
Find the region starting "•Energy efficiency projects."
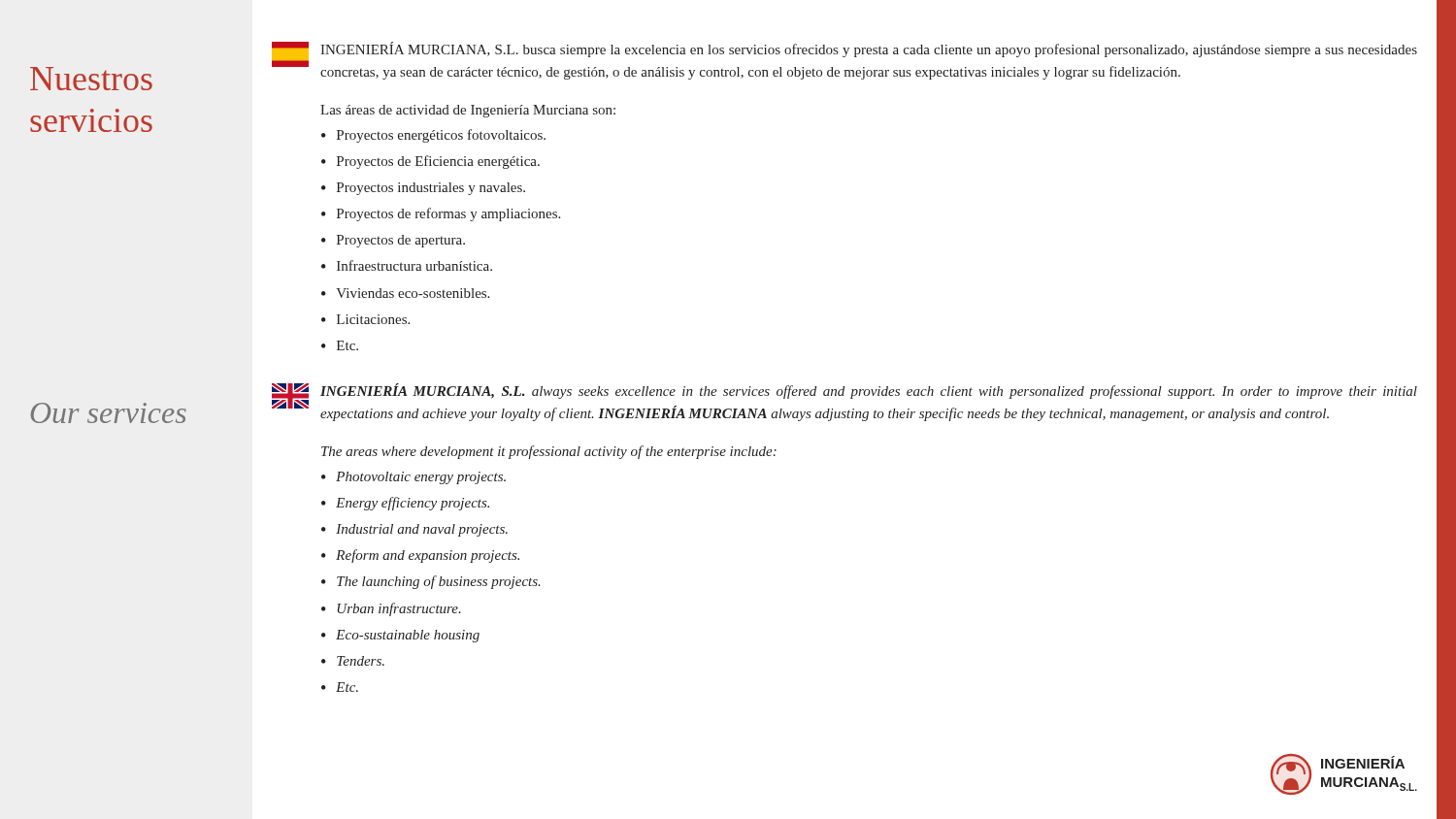click(405, 504)
